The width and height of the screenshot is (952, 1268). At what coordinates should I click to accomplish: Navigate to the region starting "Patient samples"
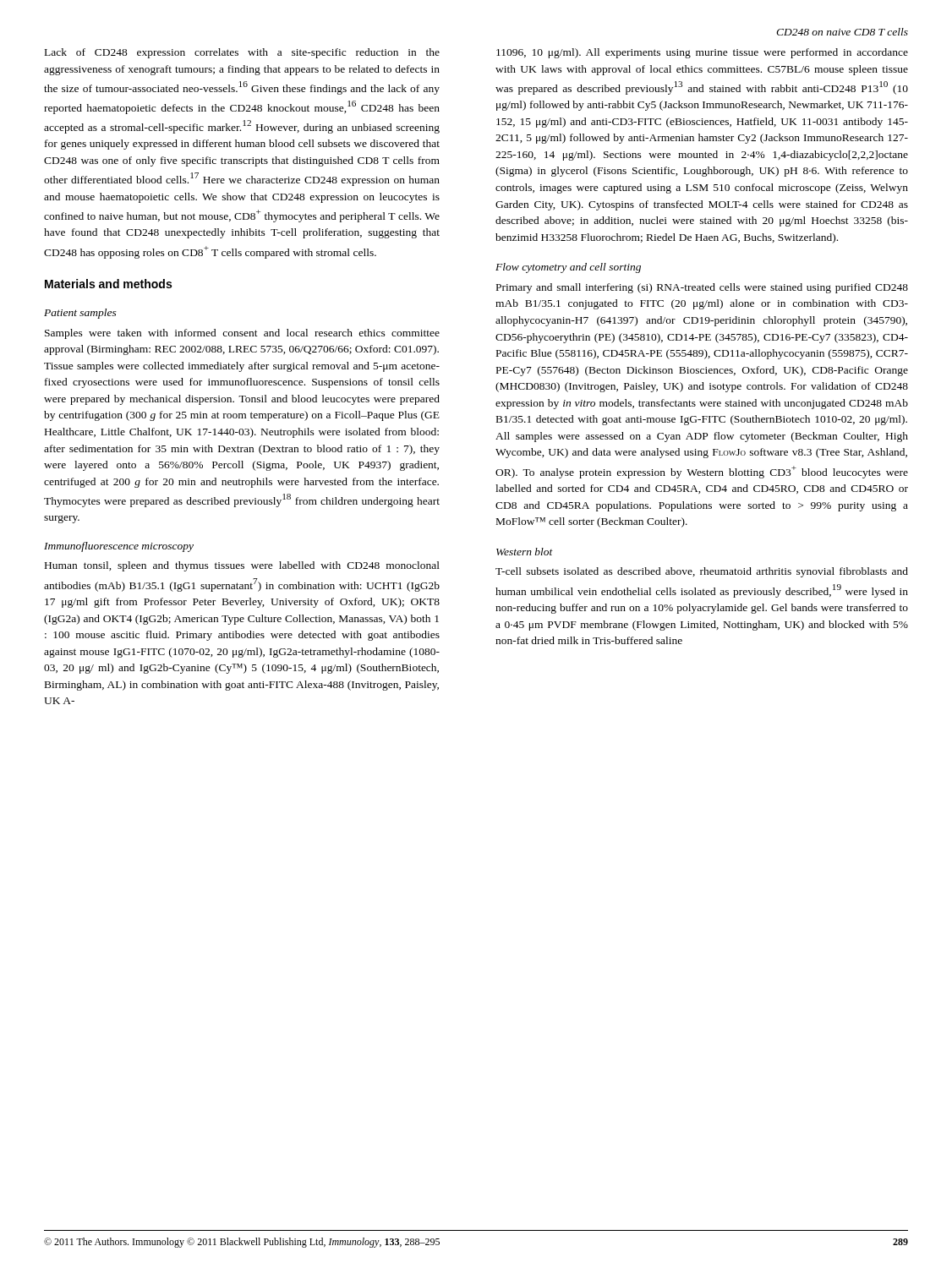point(80,312)
